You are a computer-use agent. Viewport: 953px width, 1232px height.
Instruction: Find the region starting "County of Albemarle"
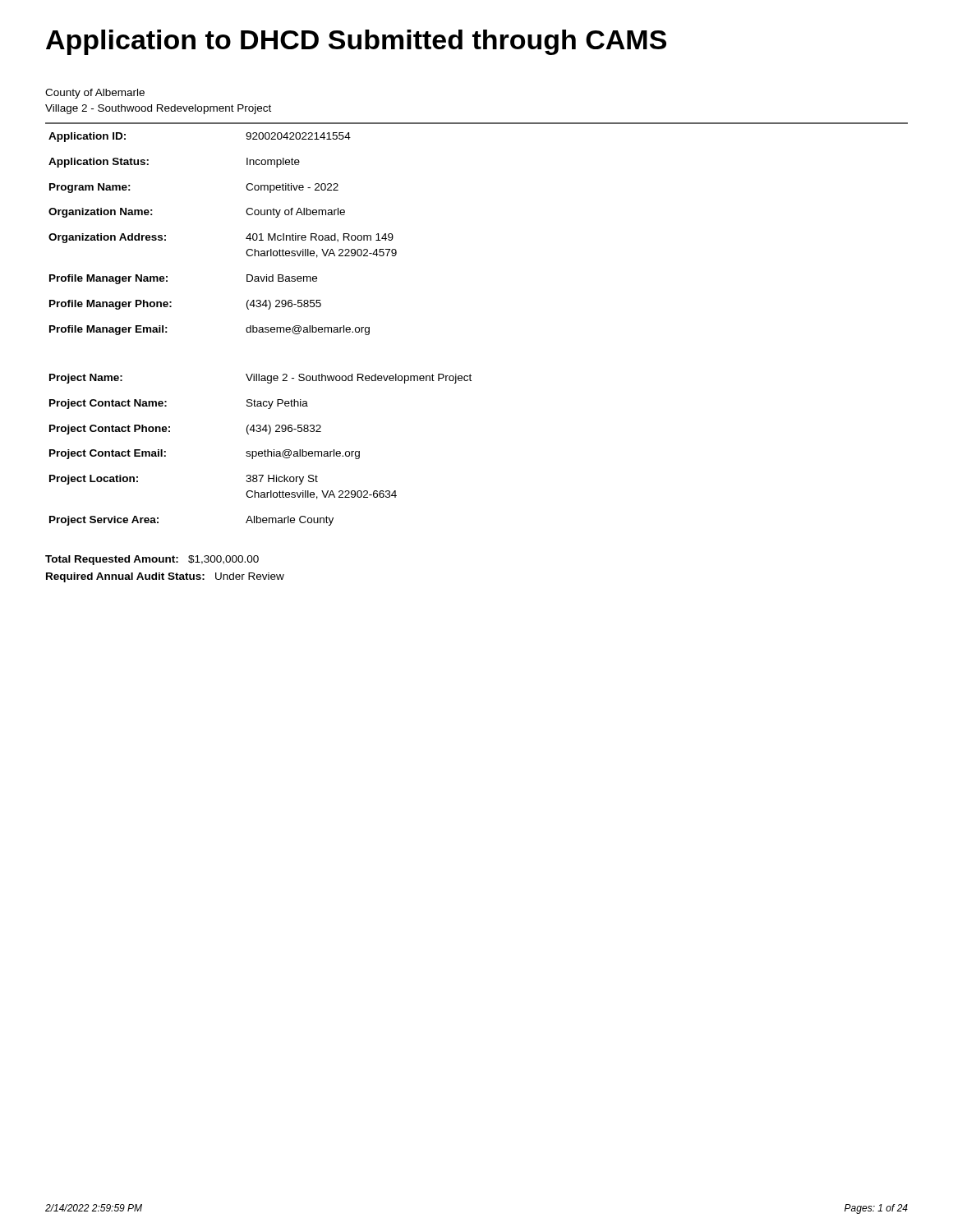(x=95, y=92)
